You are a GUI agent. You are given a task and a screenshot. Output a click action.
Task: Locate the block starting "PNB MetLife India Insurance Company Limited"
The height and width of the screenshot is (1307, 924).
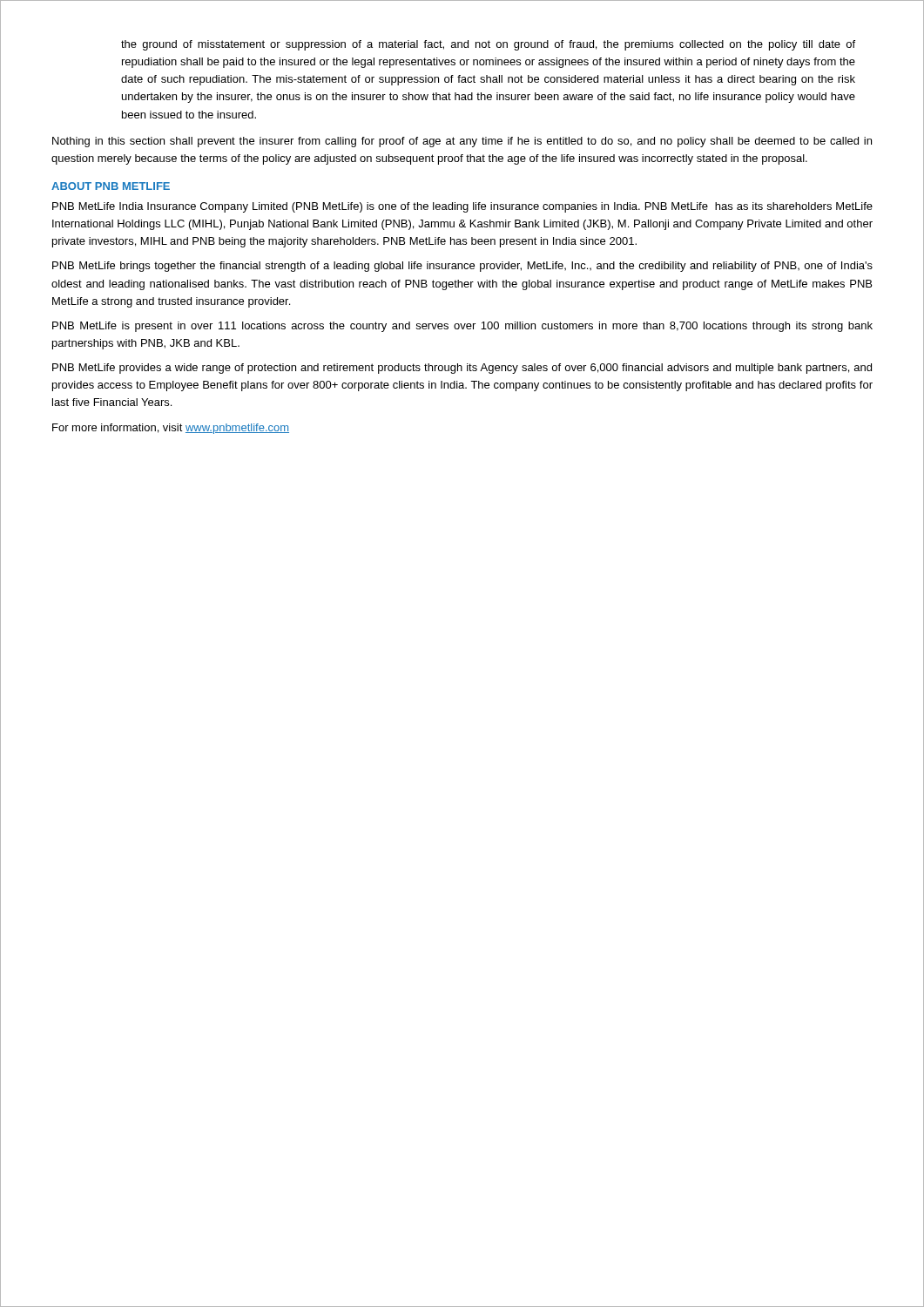pyautogui.click(x=462, y=224)
